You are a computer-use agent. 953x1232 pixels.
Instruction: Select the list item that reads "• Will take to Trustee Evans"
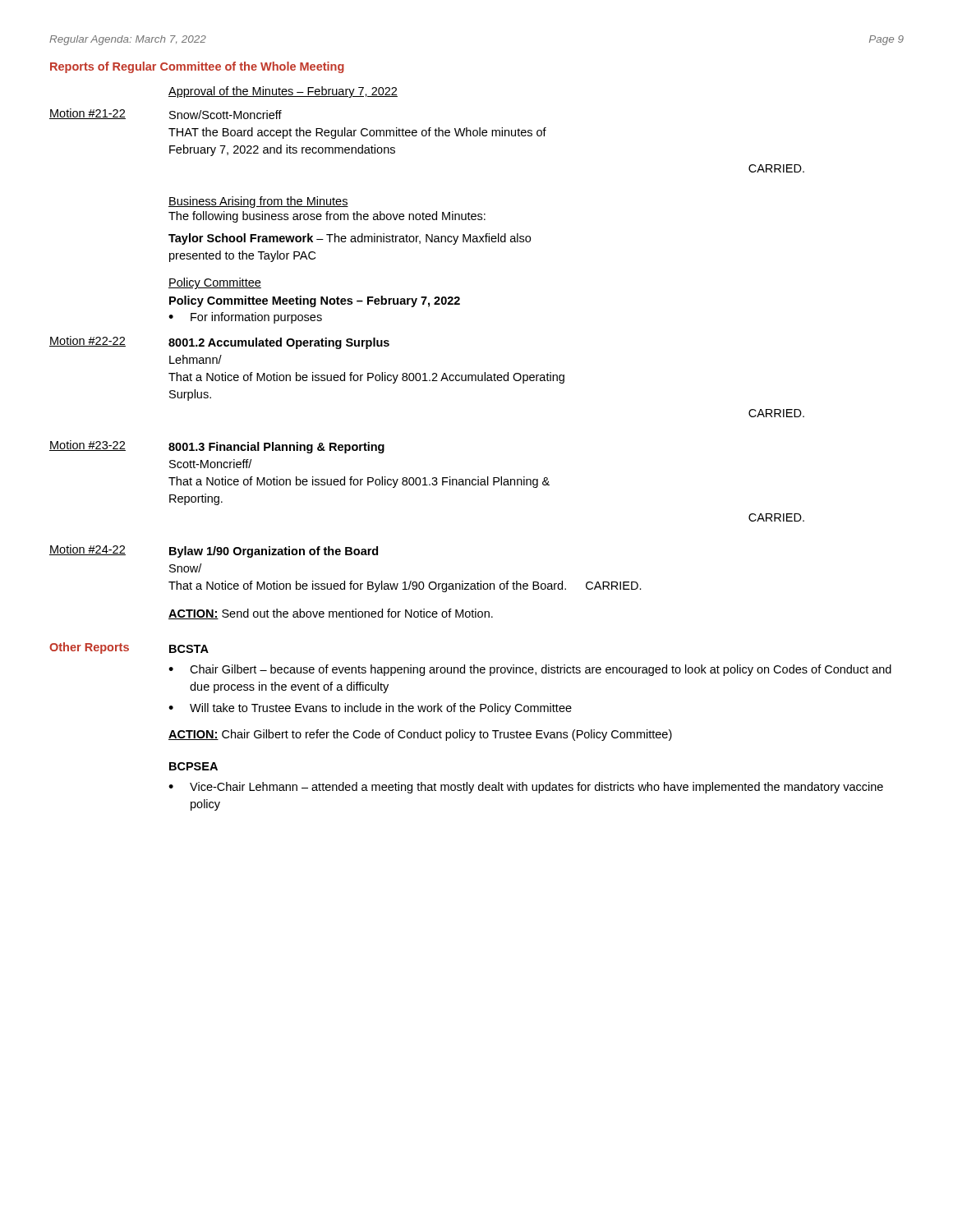click(536, 709)
